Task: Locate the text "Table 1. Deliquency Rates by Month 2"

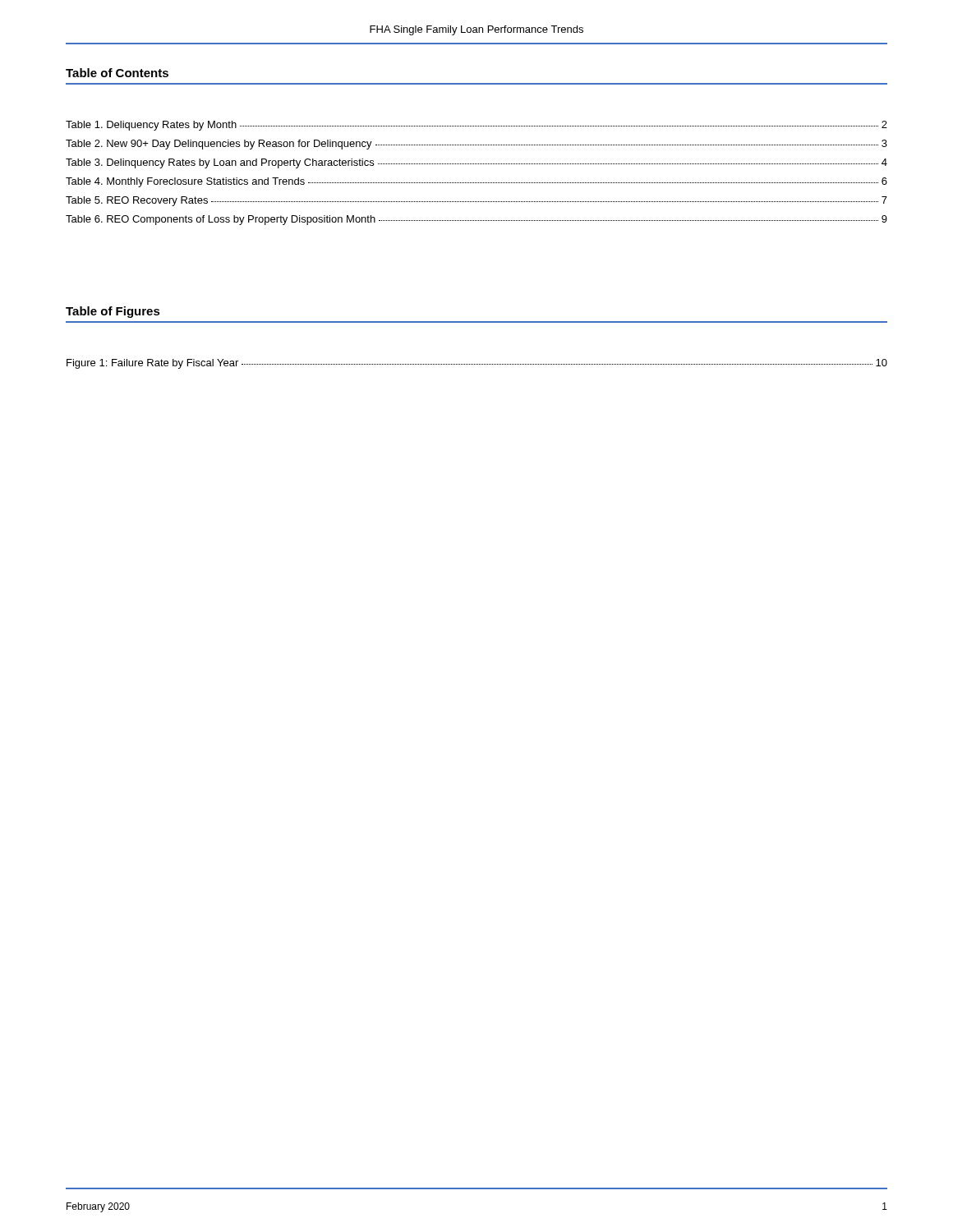Action: (476, 124)
